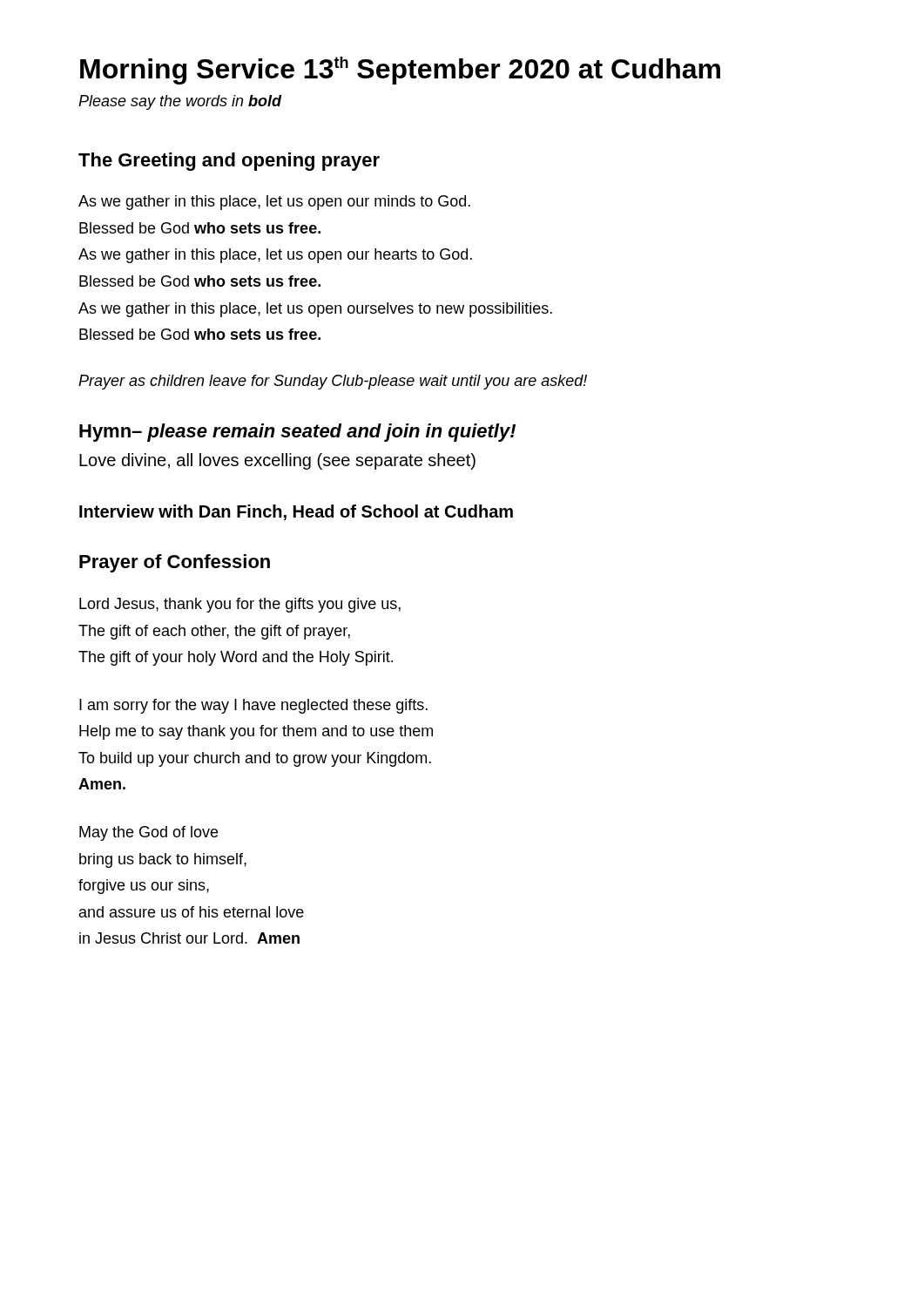Find the section header on this page that starts "Hymn– please remain seated"
This screenshot has width=924, height=1307.
pyautogui.click(x=297, y=431)
